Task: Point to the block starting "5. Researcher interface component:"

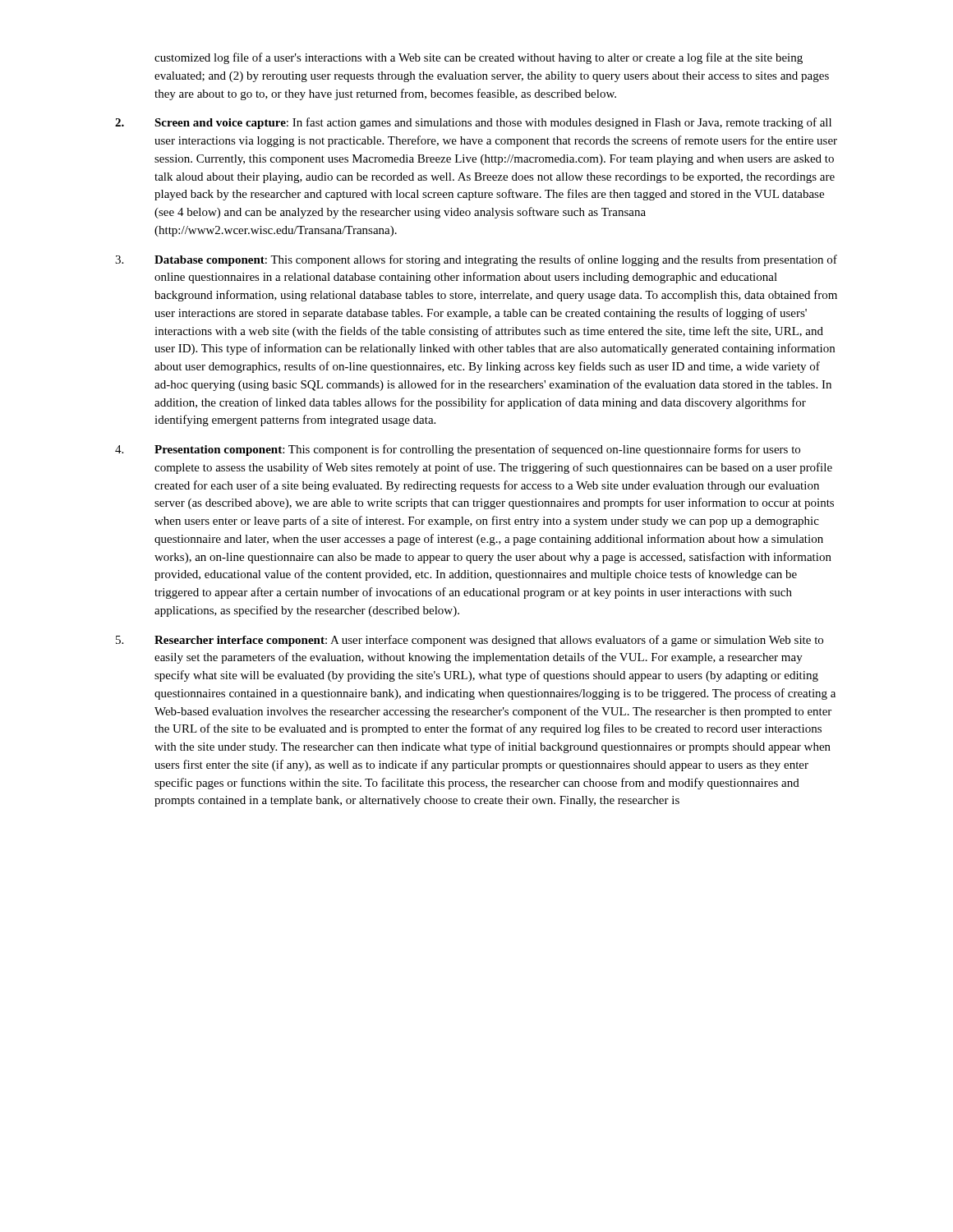Action: [x=476, y=720]
